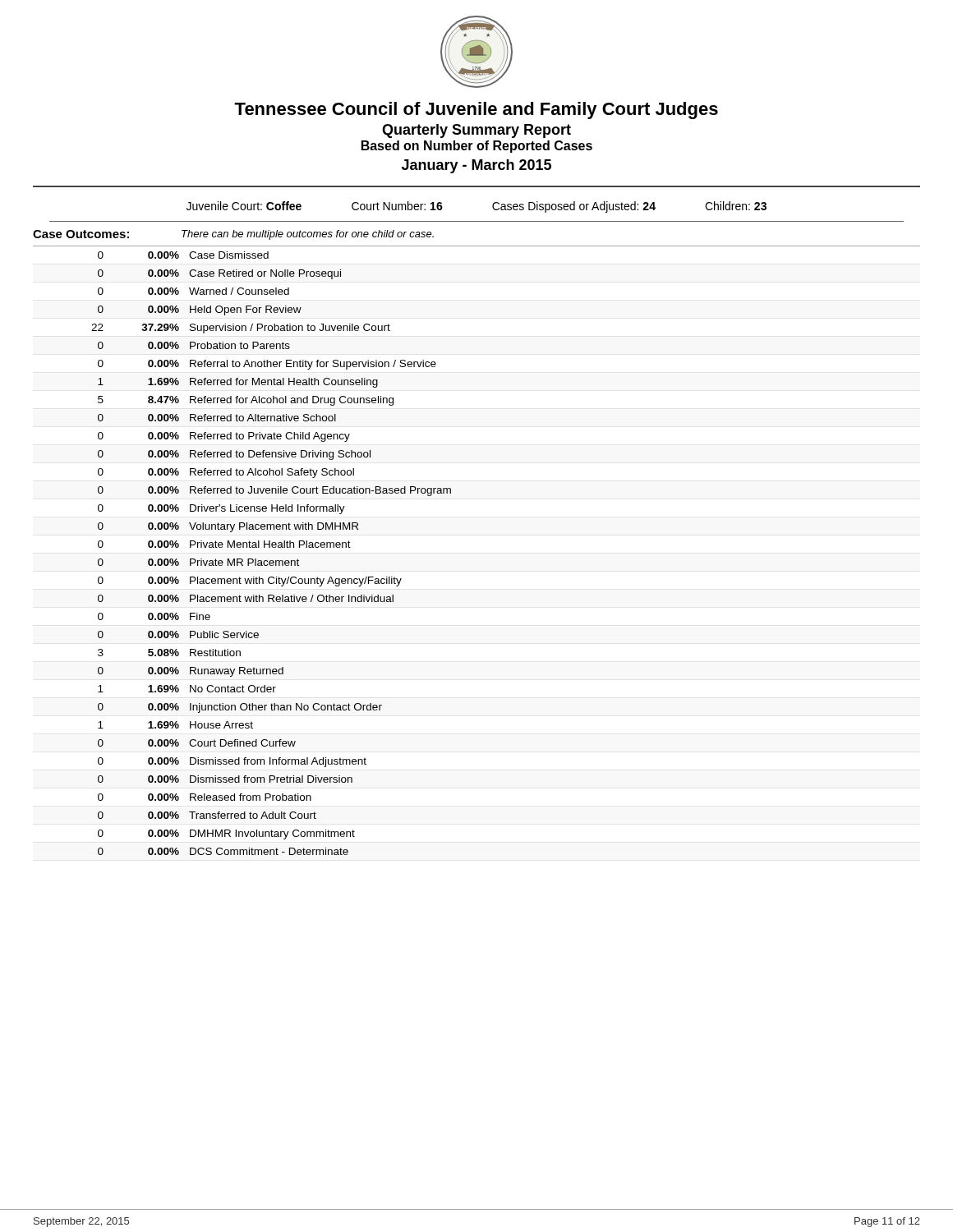
Task: Find the table that mentions "Referred for Mental Health Counseling"
Action: click(x=476, y=554)
